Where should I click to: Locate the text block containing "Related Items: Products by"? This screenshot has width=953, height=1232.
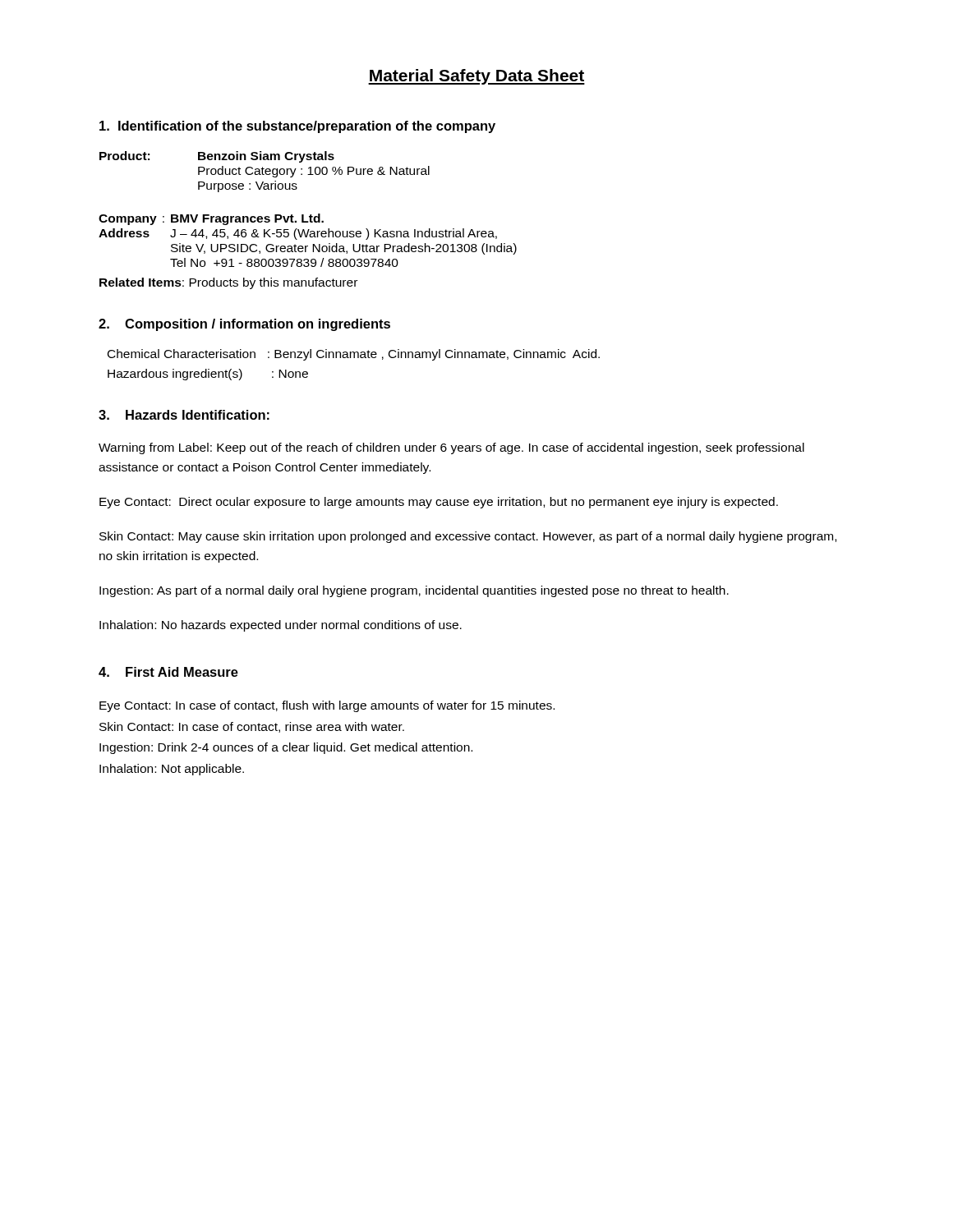228,282
